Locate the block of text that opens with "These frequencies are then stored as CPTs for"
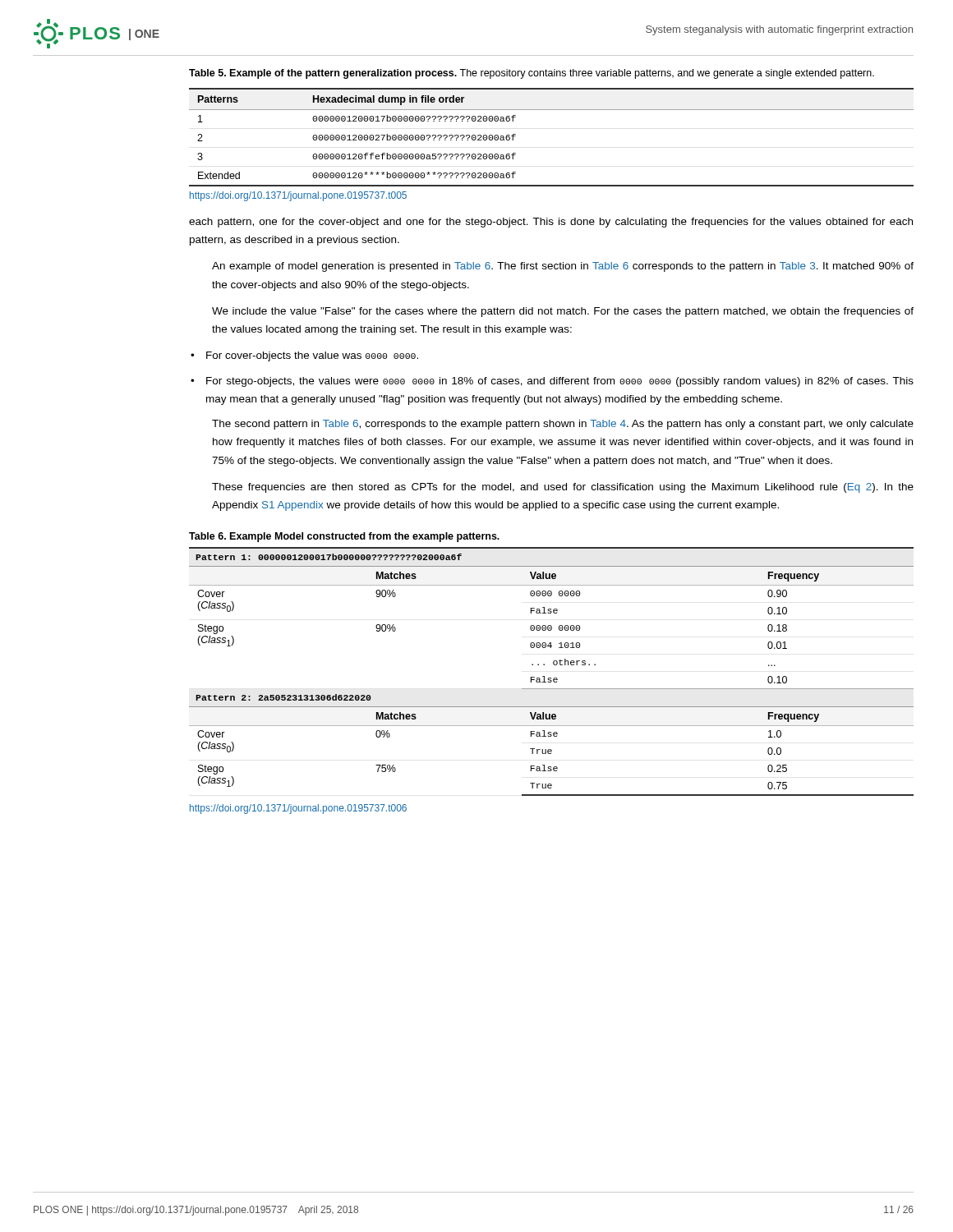Viewport: 953px width, 1232px height. click(x=563, y=496)
